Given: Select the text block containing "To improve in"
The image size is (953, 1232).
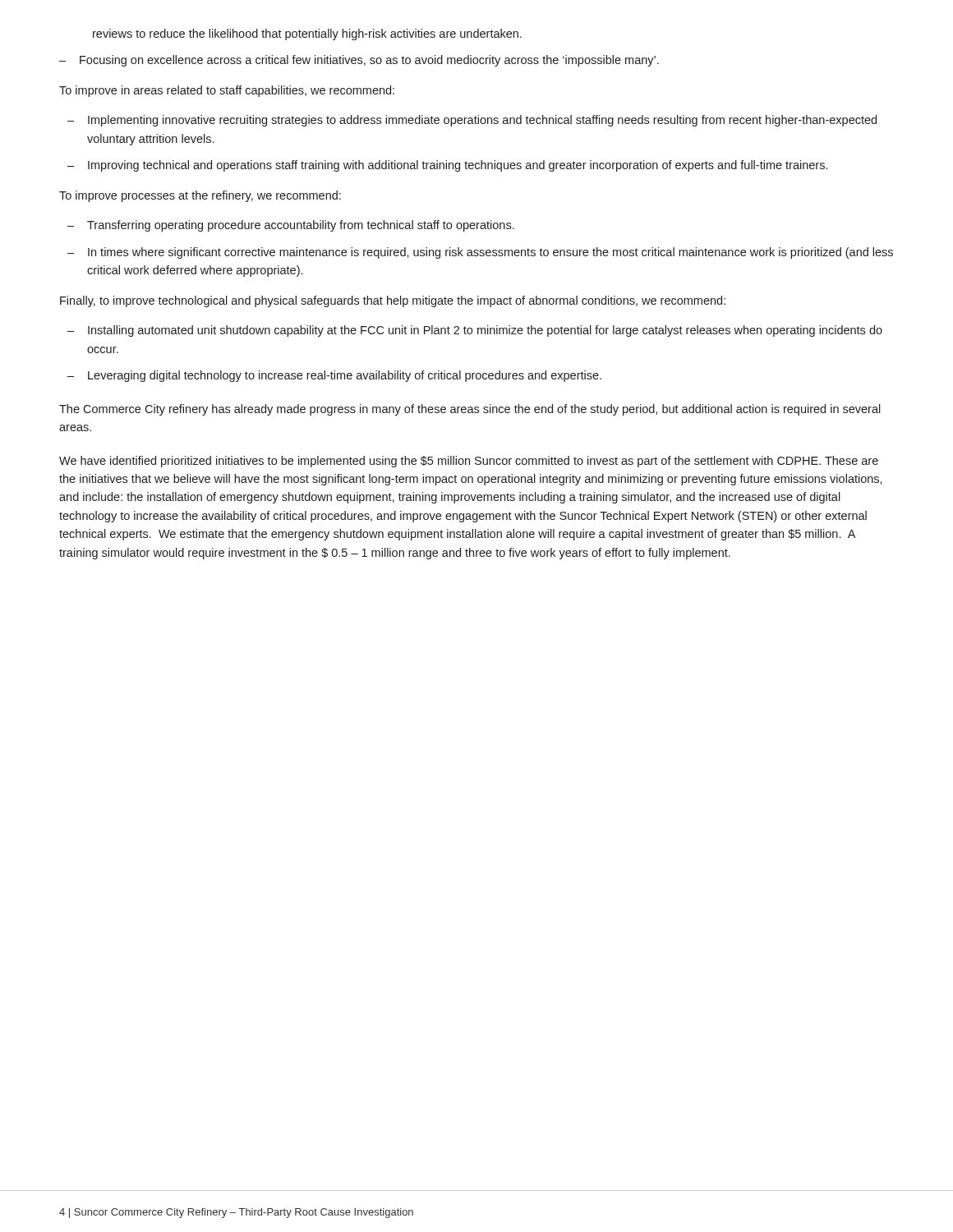Looking at the screenshot, I should click(227, 90).
